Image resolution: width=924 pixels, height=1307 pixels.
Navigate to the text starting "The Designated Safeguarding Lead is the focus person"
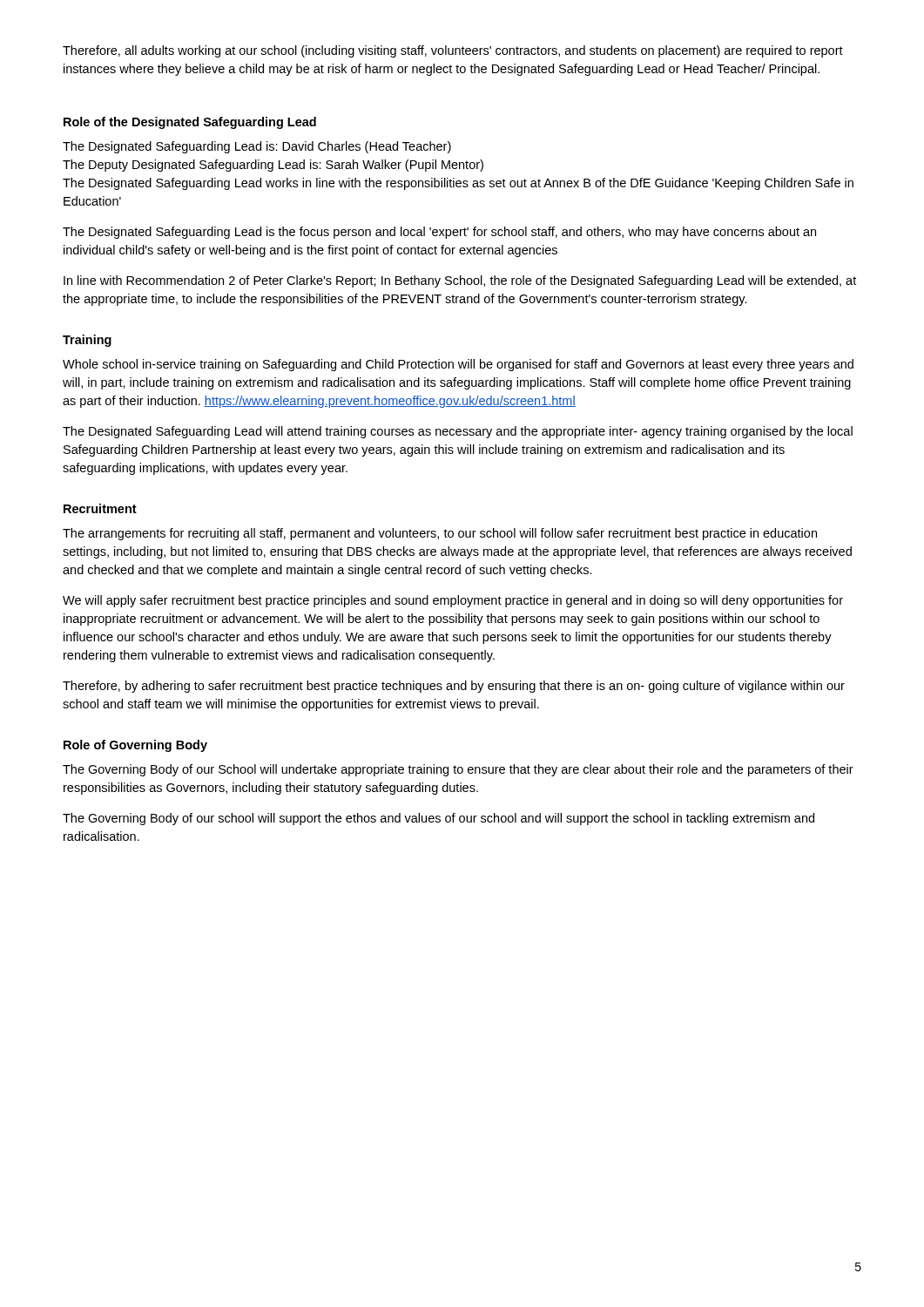click(462, 241)
